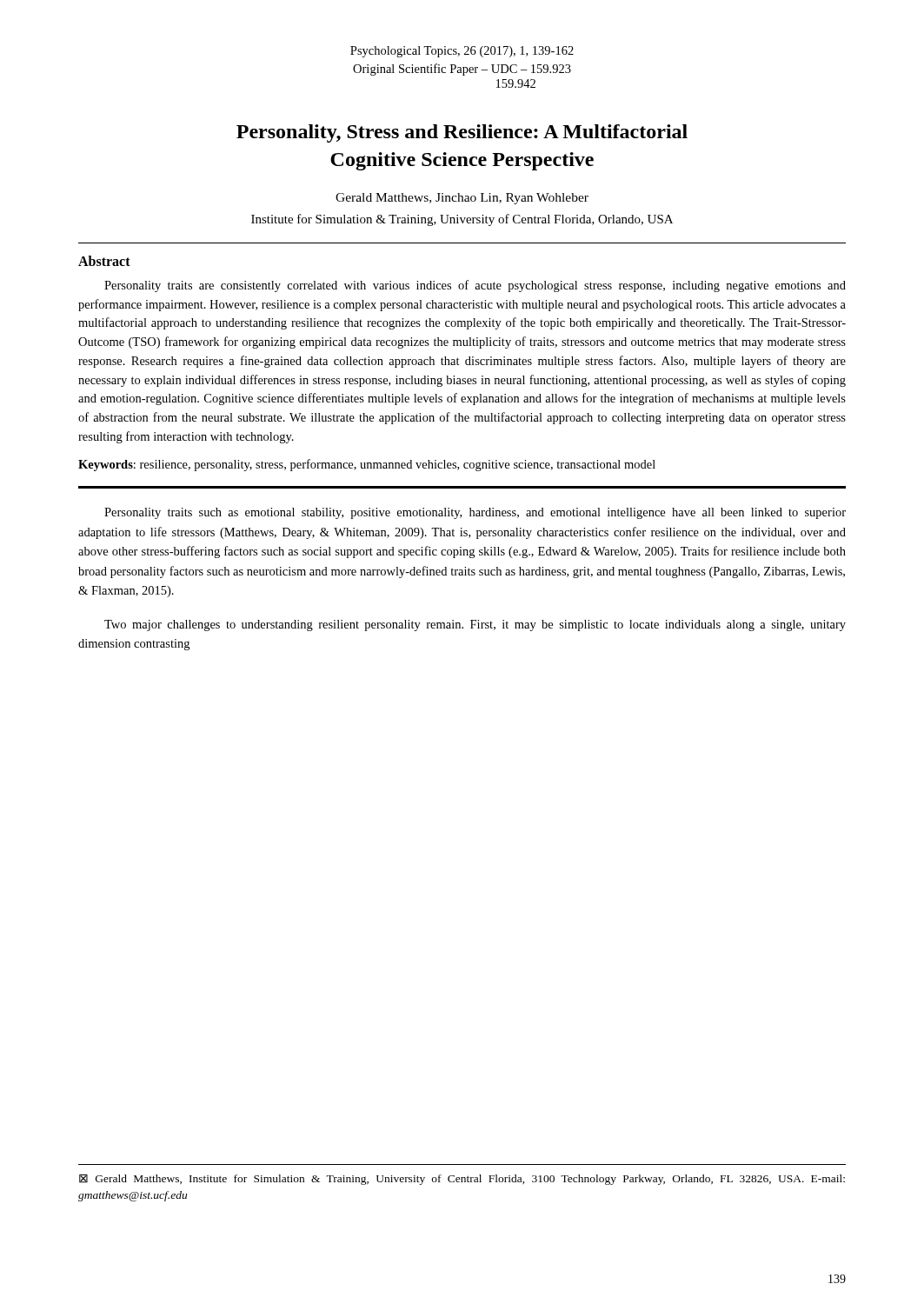Locate the block of text that opens with "Personality traits such"
924x1304 pixels.
[x=462, y=551]
